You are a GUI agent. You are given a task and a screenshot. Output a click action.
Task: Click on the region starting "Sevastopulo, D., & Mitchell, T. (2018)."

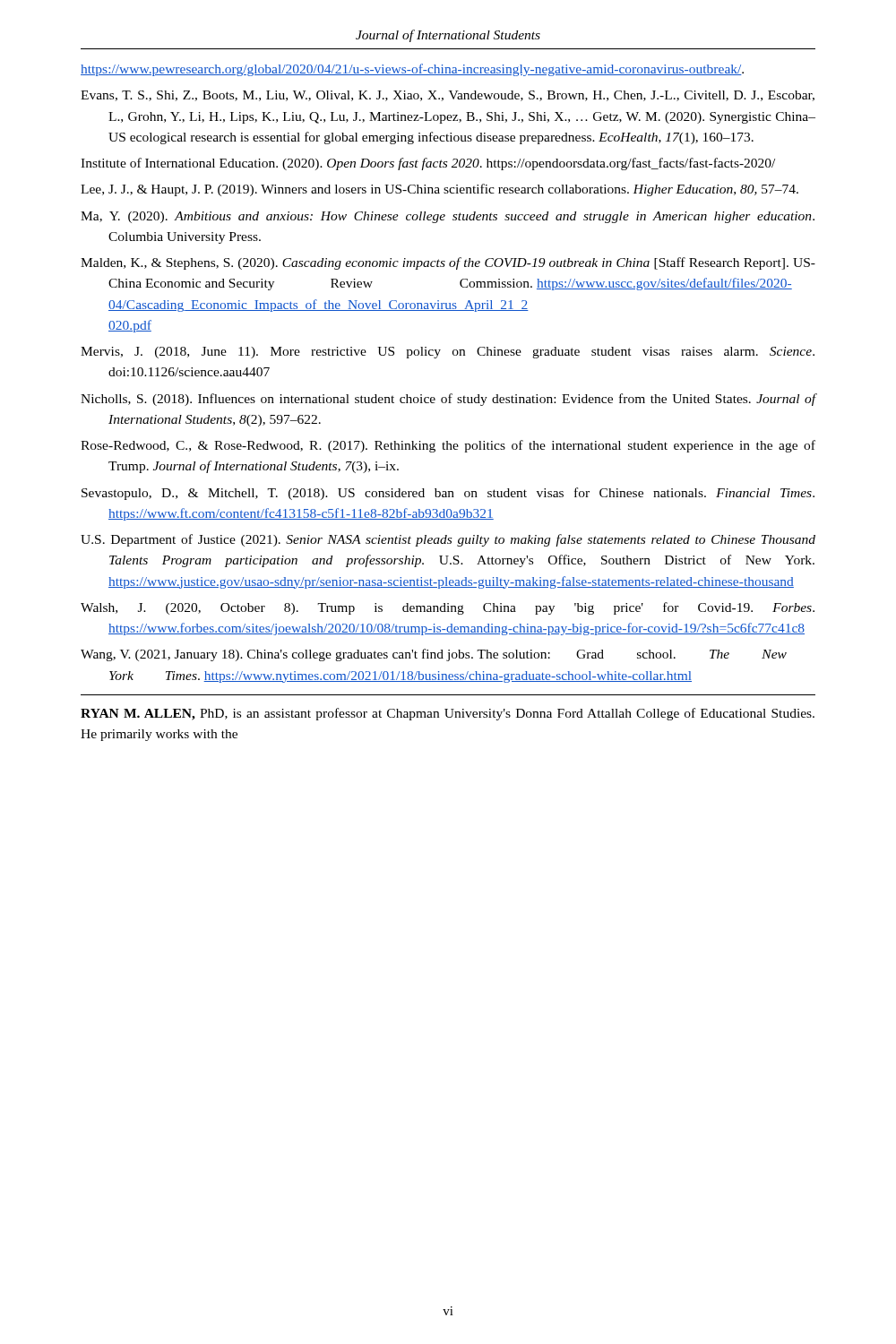(448, 502)
